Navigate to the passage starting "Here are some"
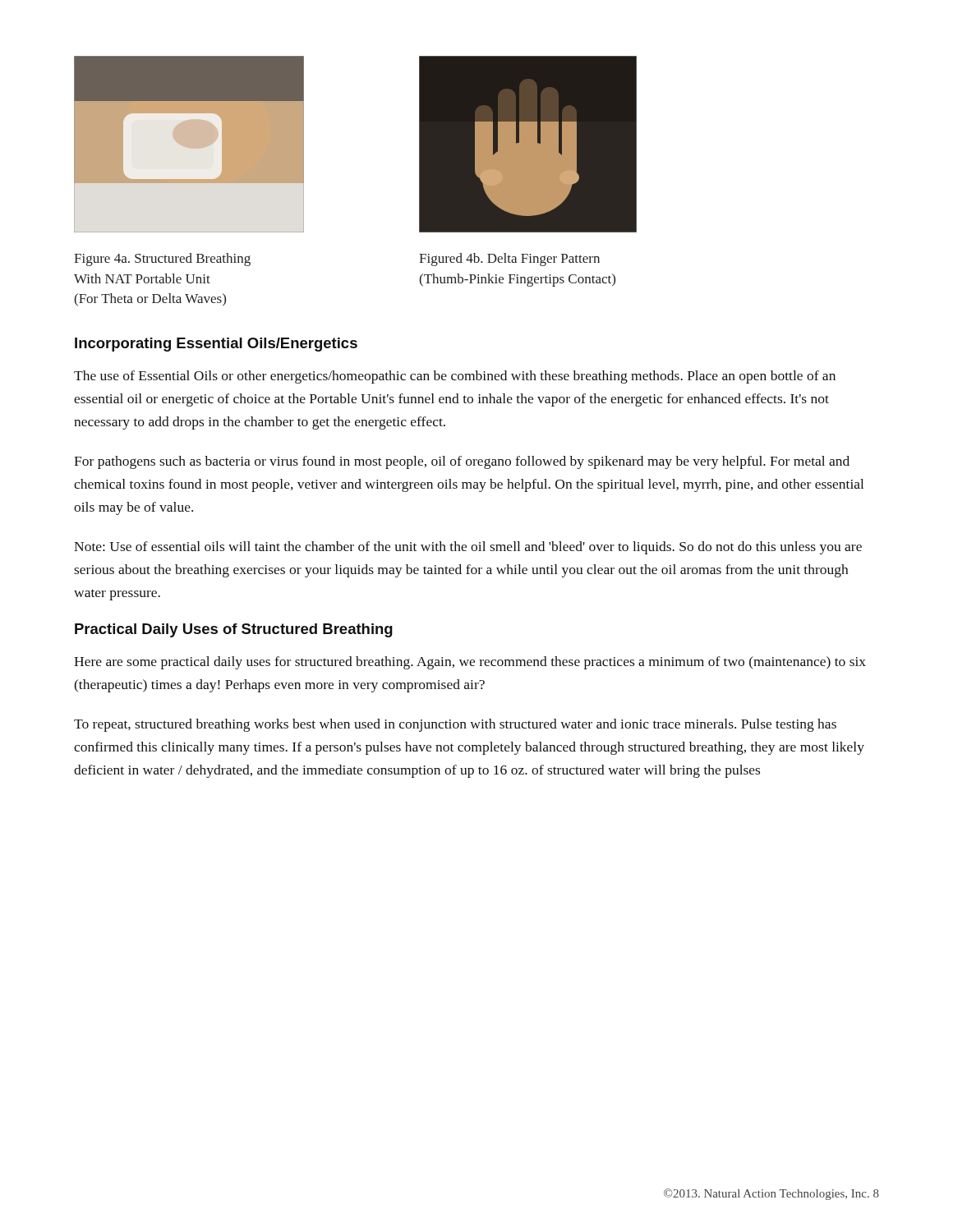Screen dimensions: 1232x953 (470, 673)
